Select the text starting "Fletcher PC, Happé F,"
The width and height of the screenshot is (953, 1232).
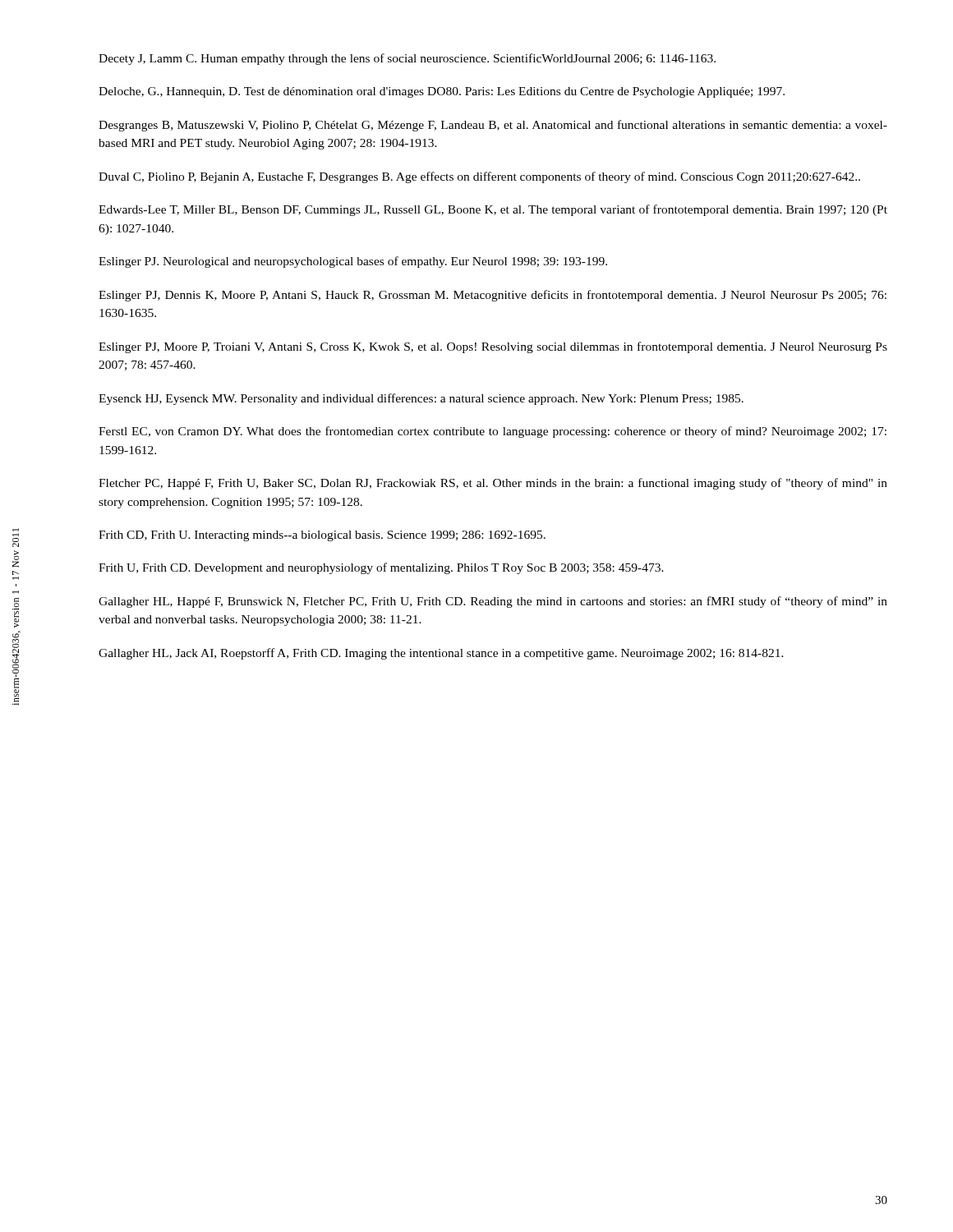coord(493,492)
